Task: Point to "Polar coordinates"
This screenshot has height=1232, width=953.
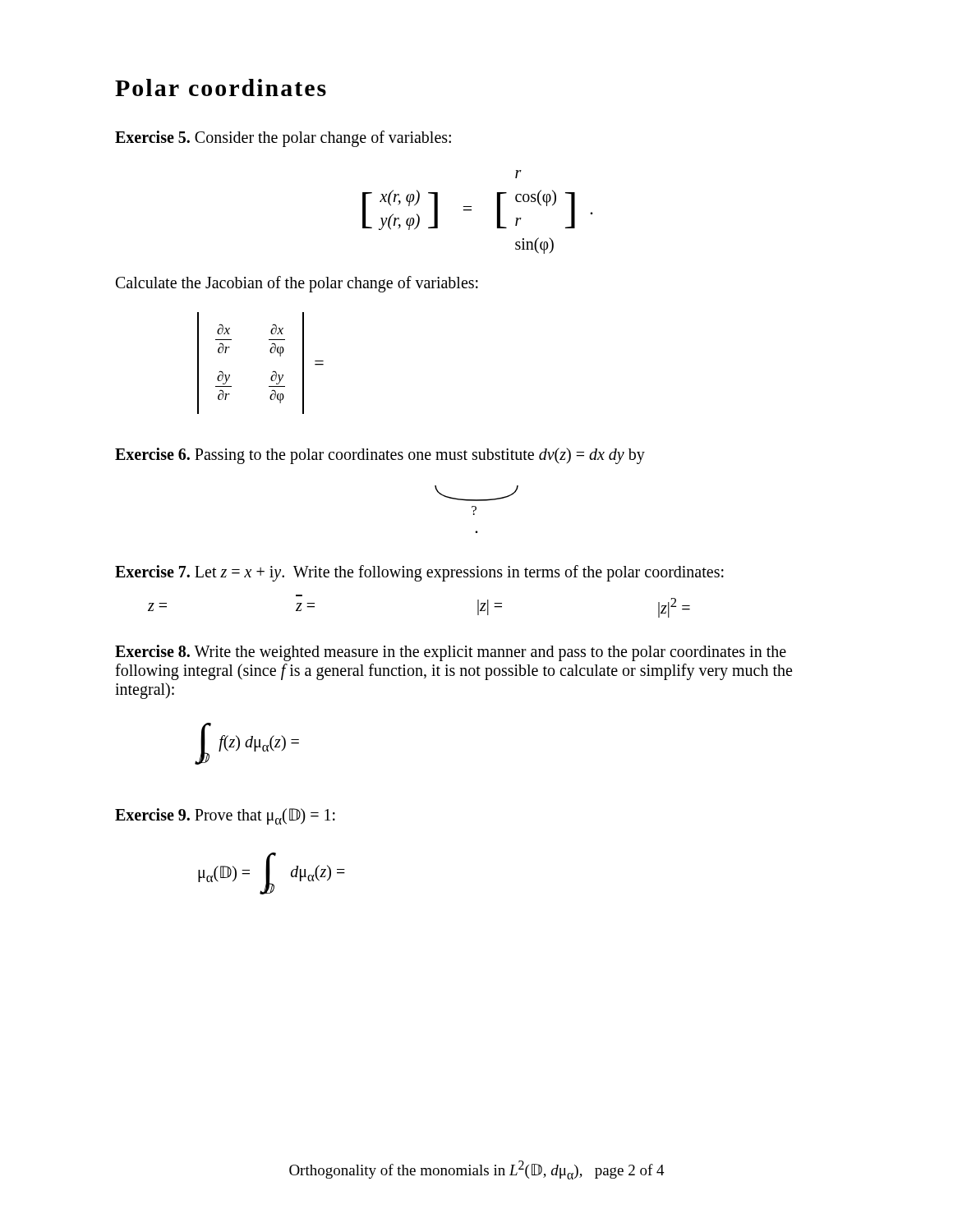Action: tap(222, 87)
